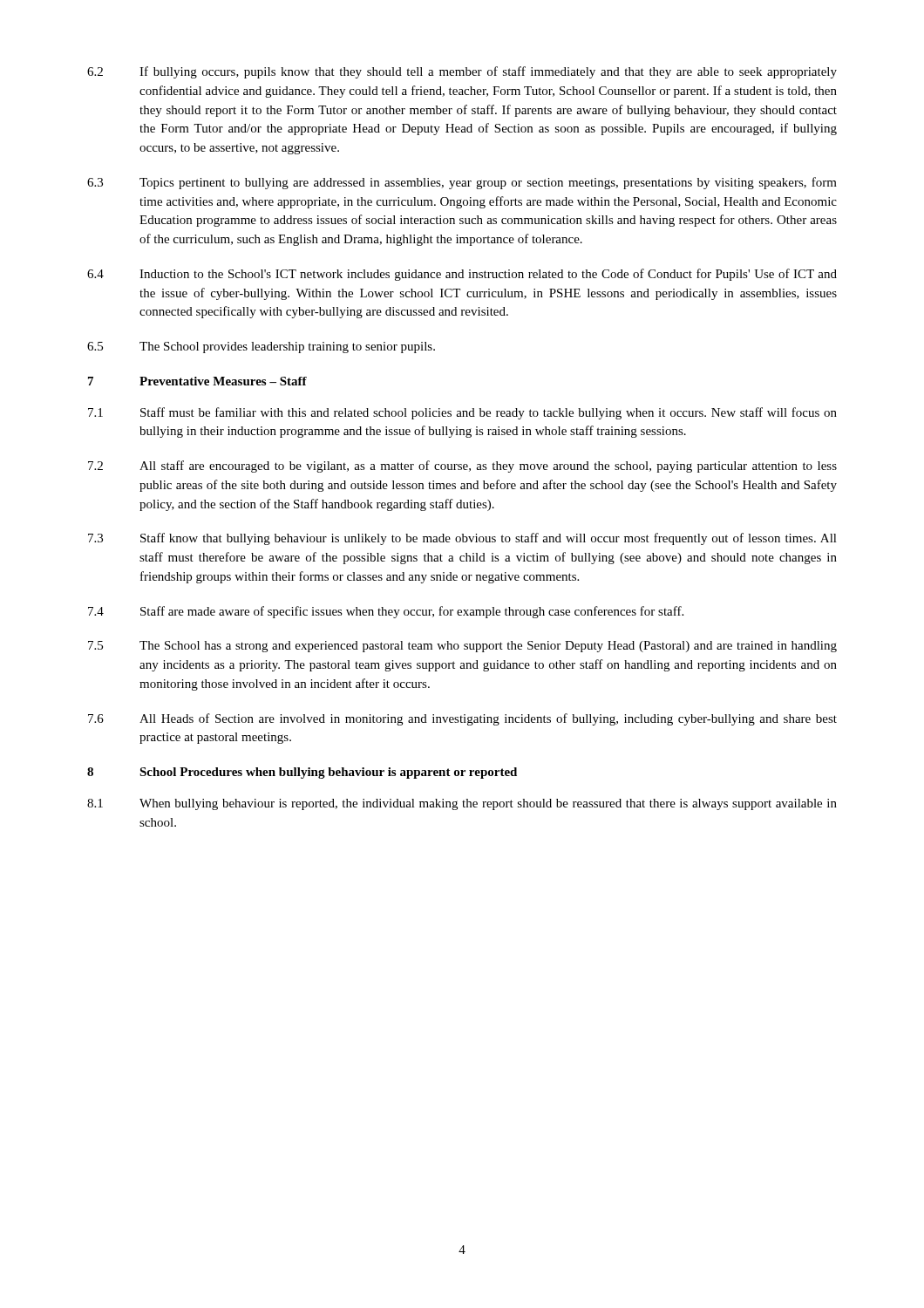Select the element starting "7.5 The School has a strong and"

pyautogui.click(x=462, y=665)
